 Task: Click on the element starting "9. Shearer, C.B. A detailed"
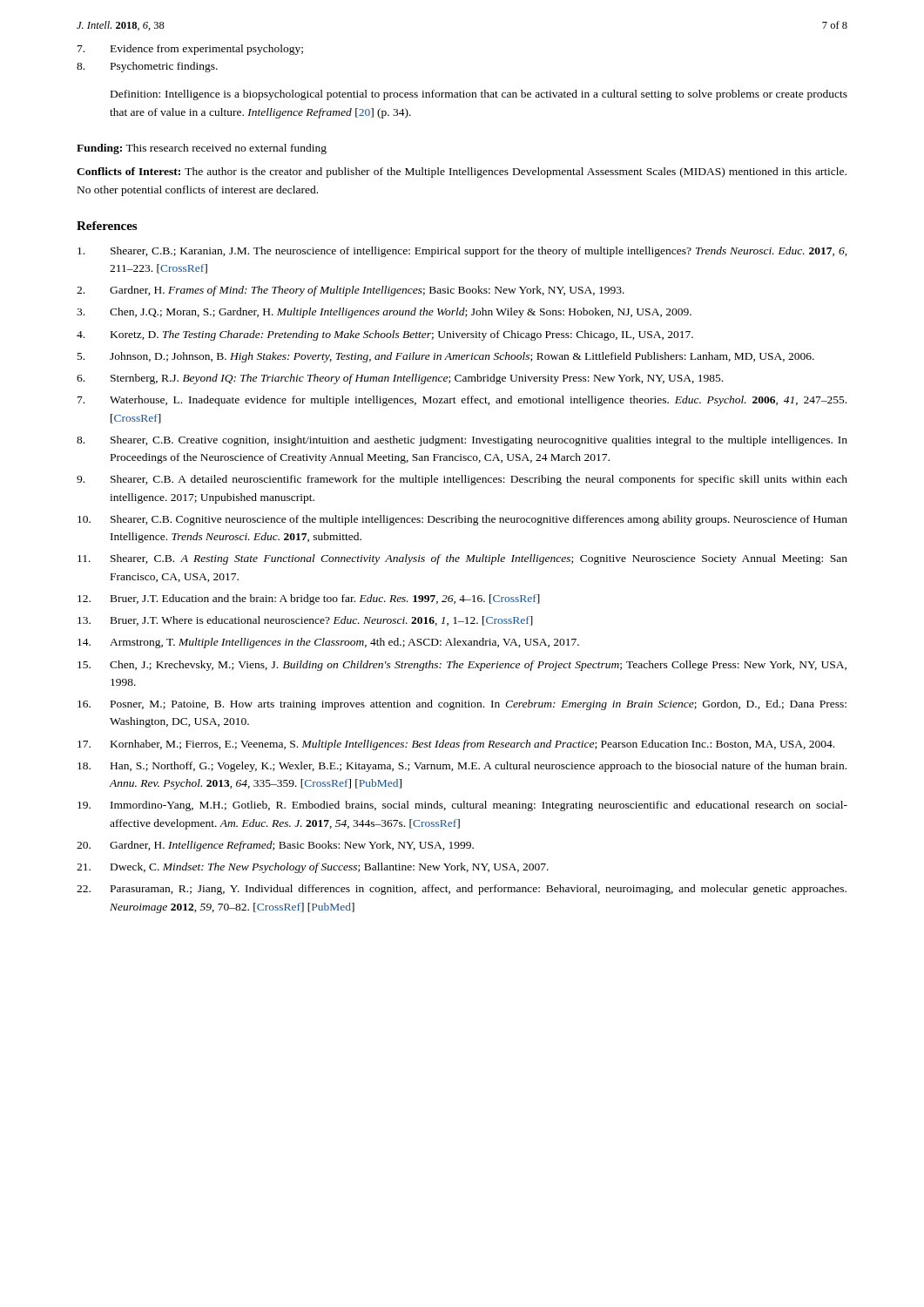coord(462,488)
